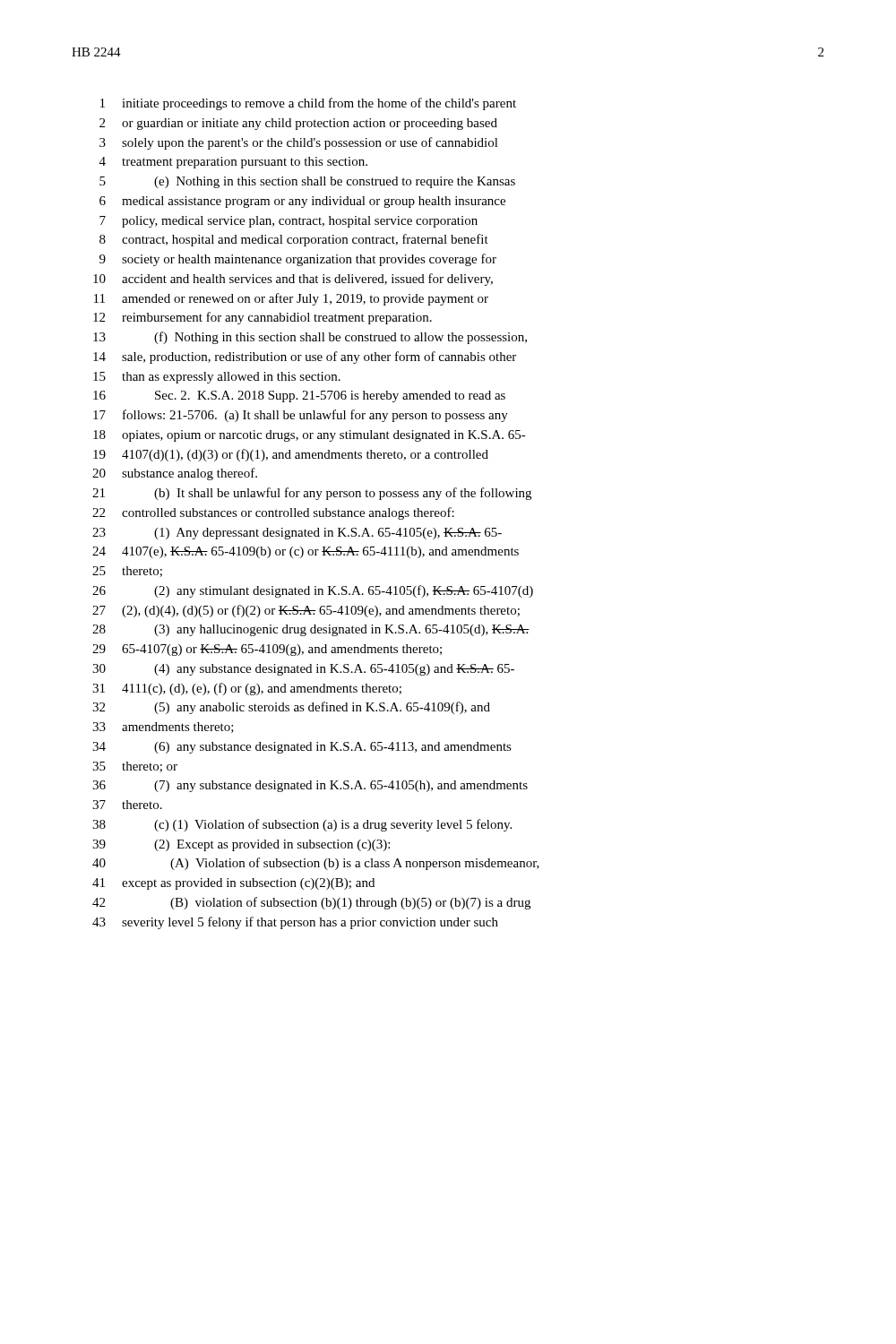Click the passage that begins "34 (6) any substance designated in K.S.A. 65-4113,"
The image size is (896, 1344).
pyautogui.click(x=448, y=757)
